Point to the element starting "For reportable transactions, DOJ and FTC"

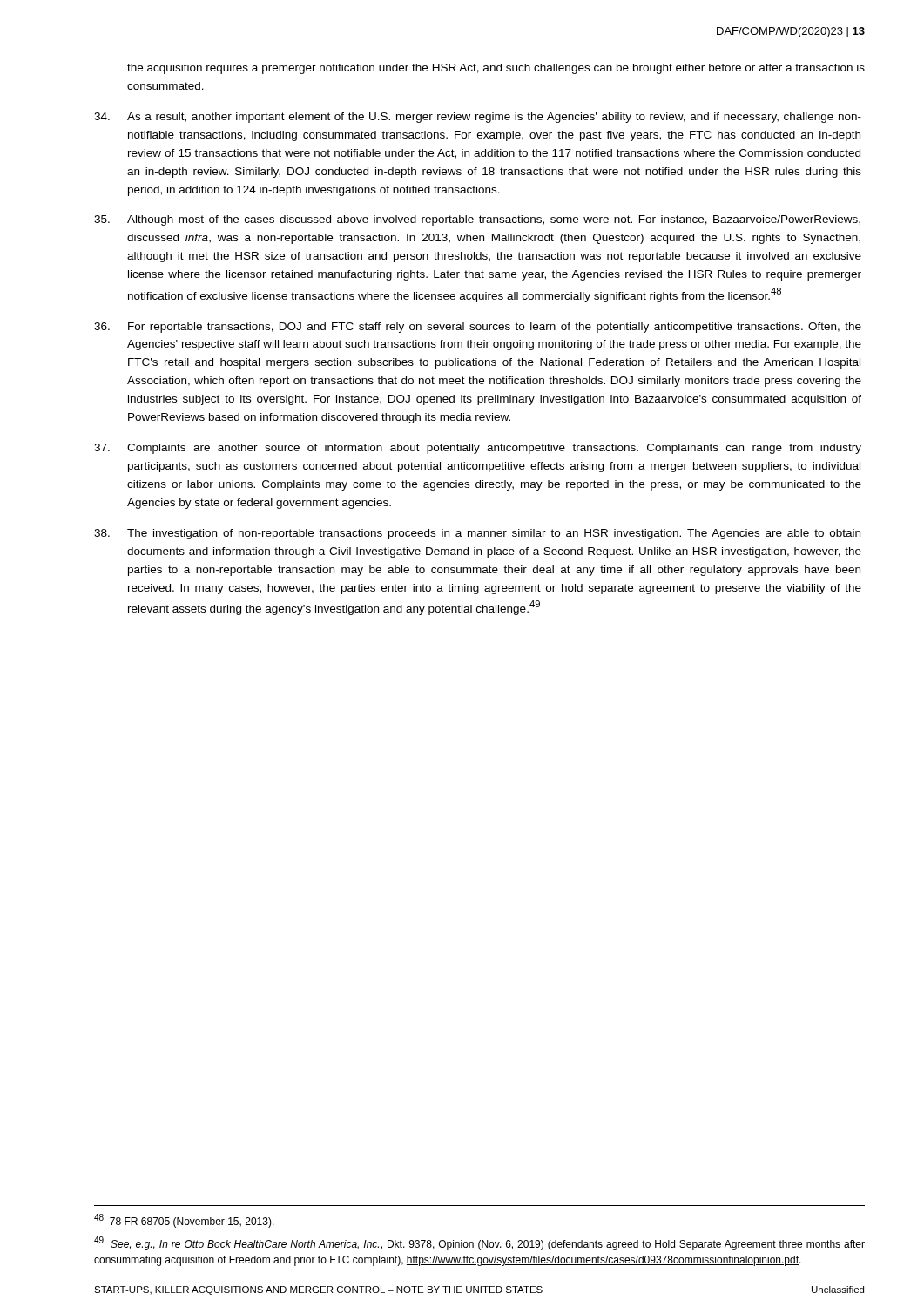(478, 372)
